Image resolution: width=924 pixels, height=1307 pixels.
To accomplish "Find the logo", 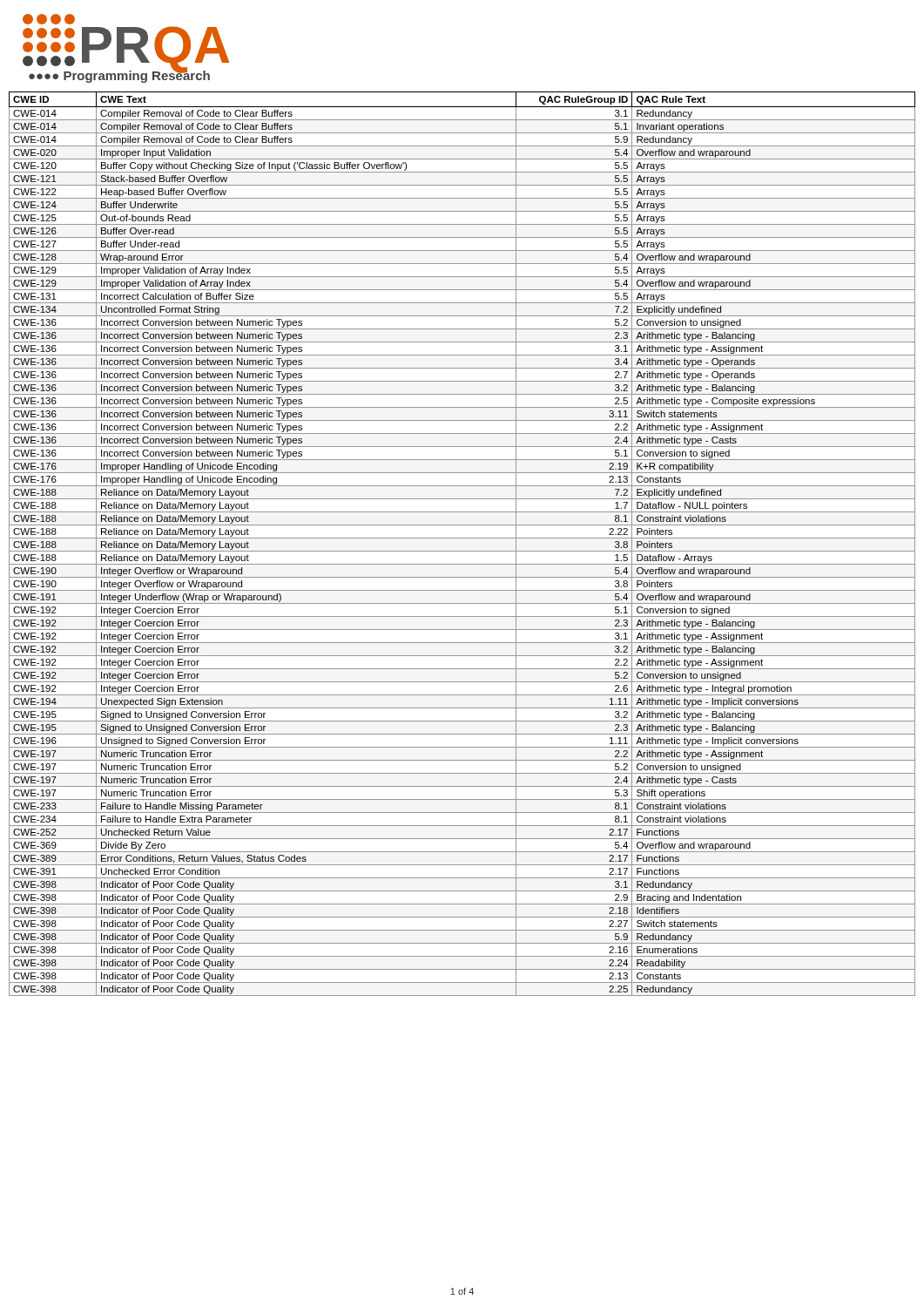I will pos(139,48).
